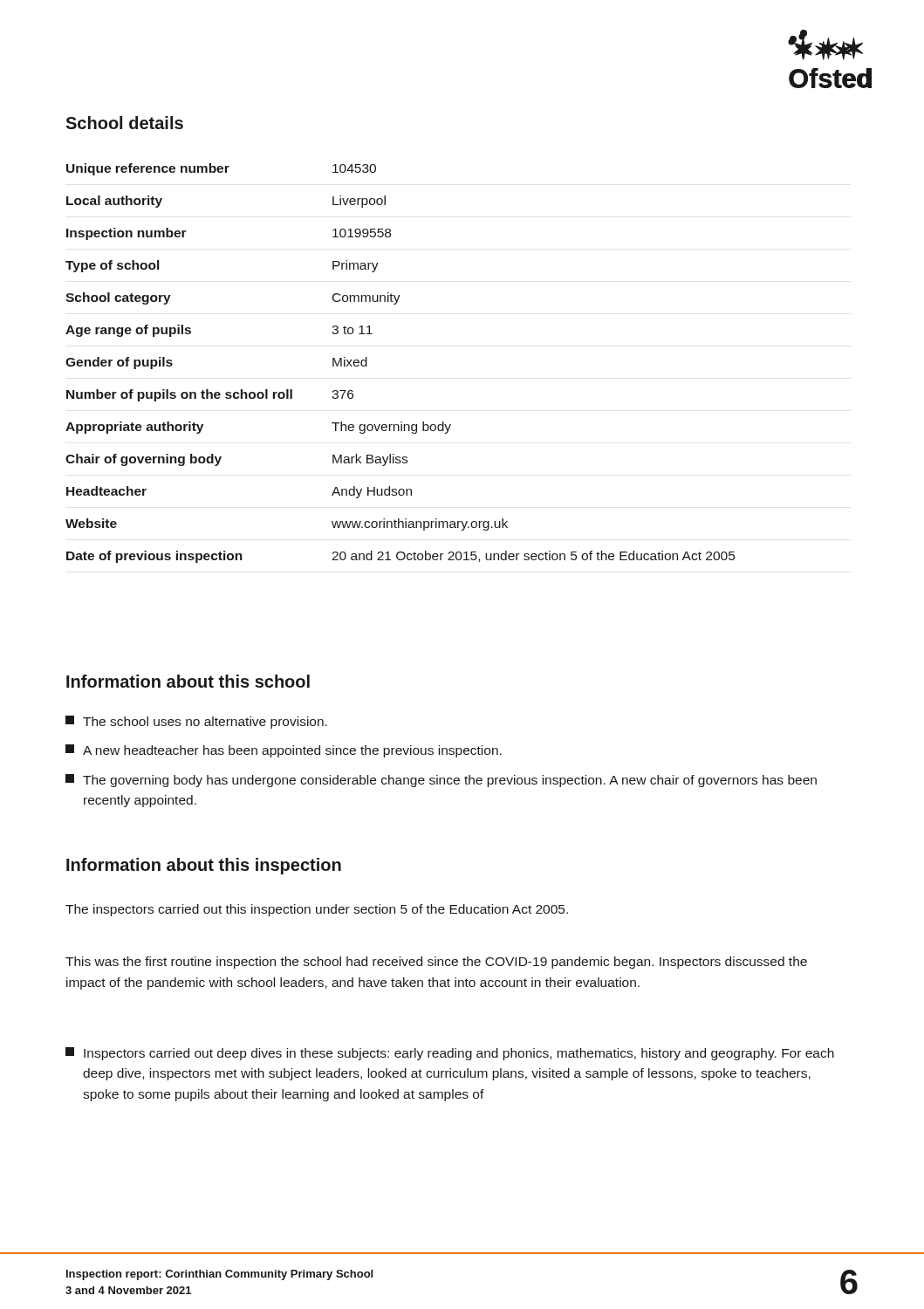Find the logo
Image resolution: width=924 pixels, height=1309 pixels.
(x=832, y=65)
